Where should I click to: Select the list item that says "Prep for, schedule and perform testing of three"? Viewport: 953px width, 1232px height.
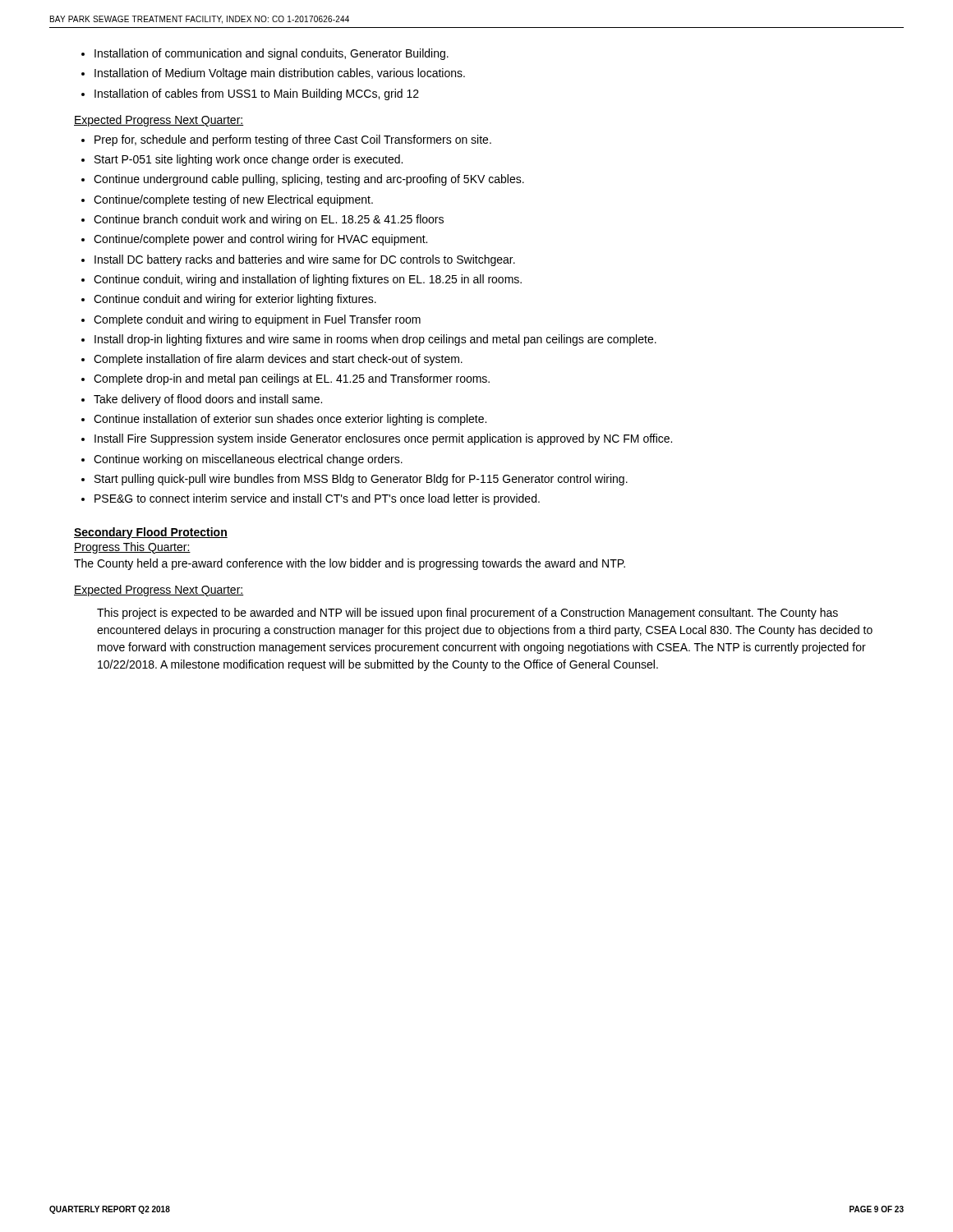click(x=293, y=140)
